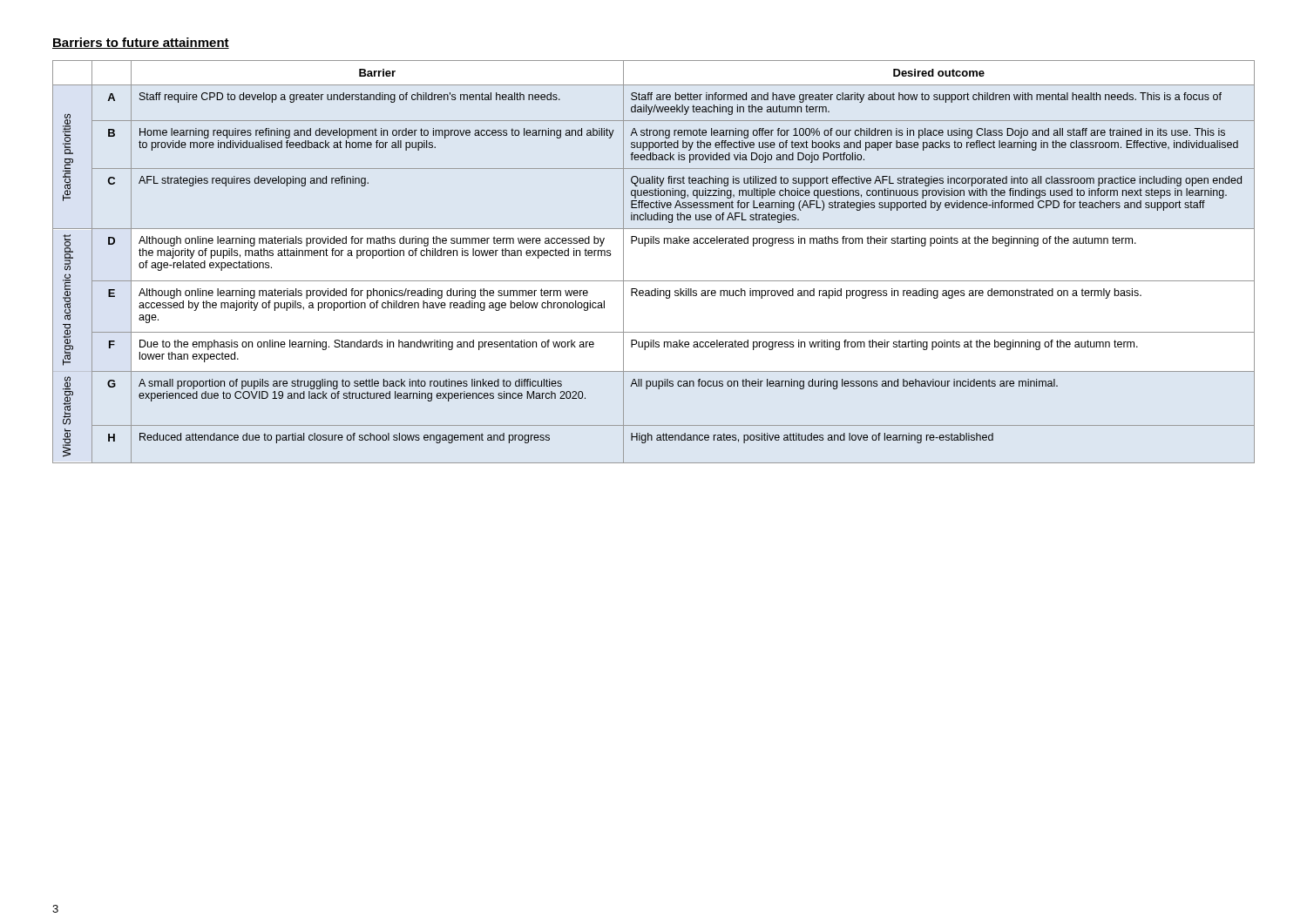Image resolution: width=1307 pixels, height=924 pixels.
Task: Click the table
Action: point(654,262)
